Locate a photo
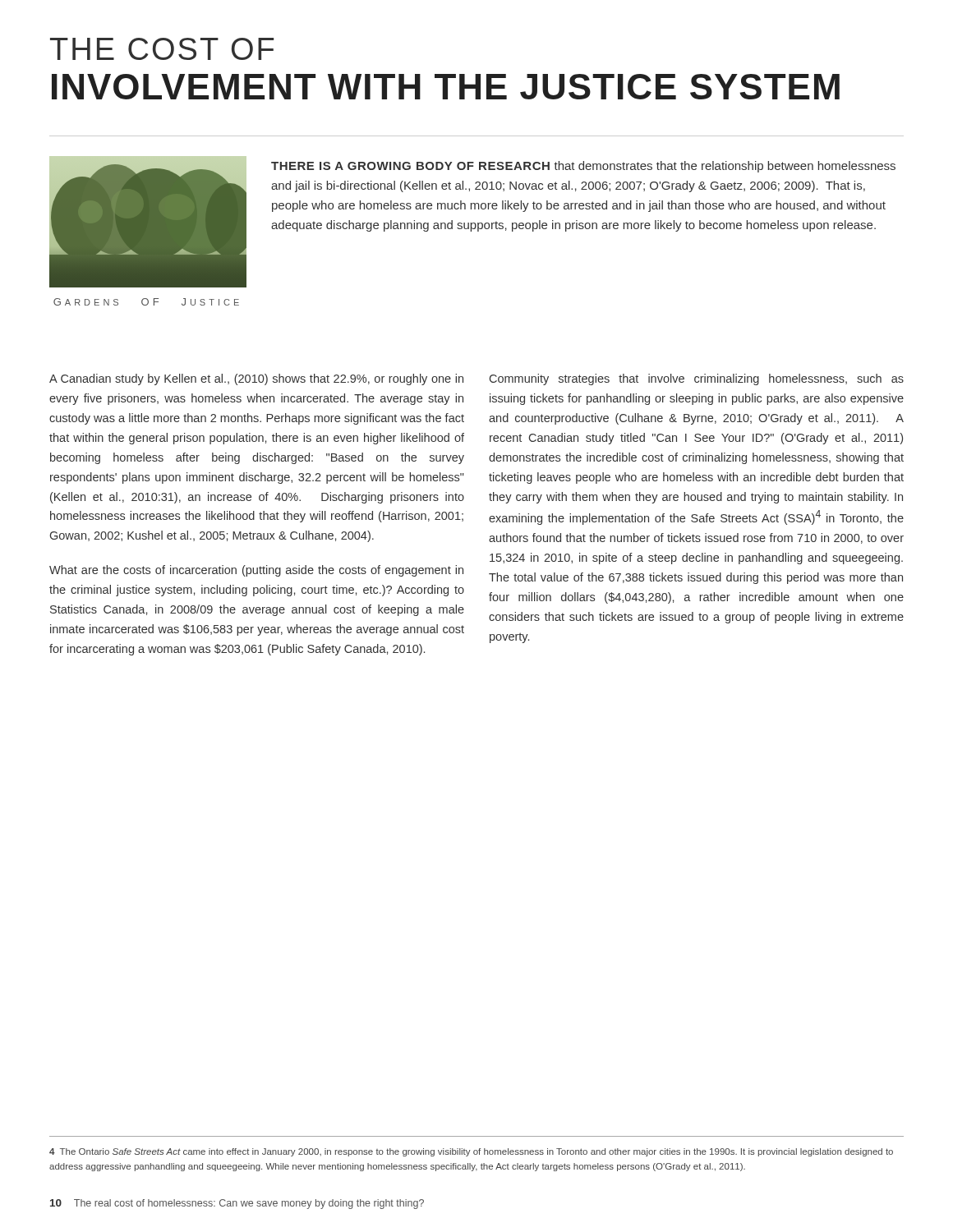 pos(148,232)
